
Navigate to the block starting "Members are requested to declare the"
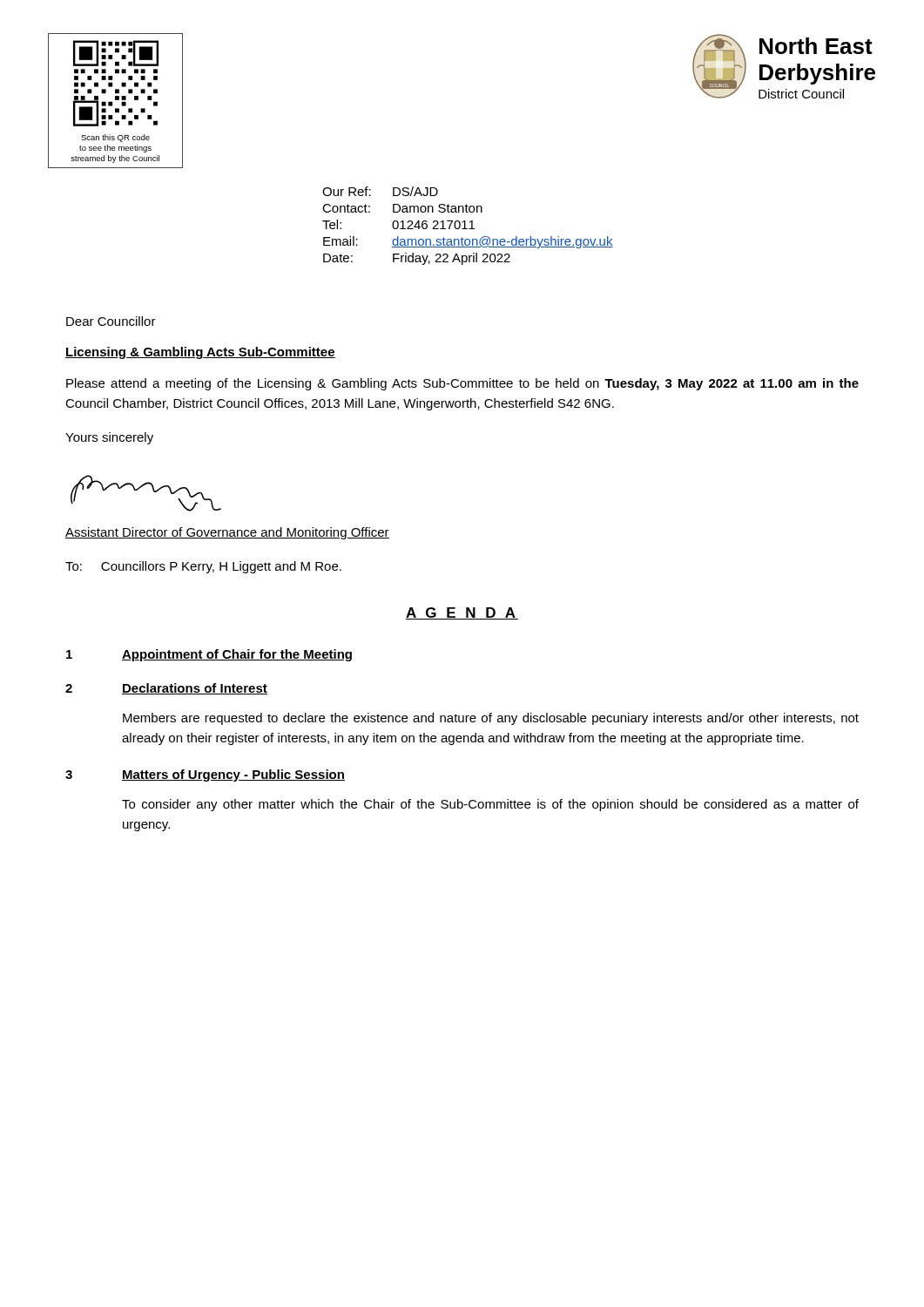point(490,727)
